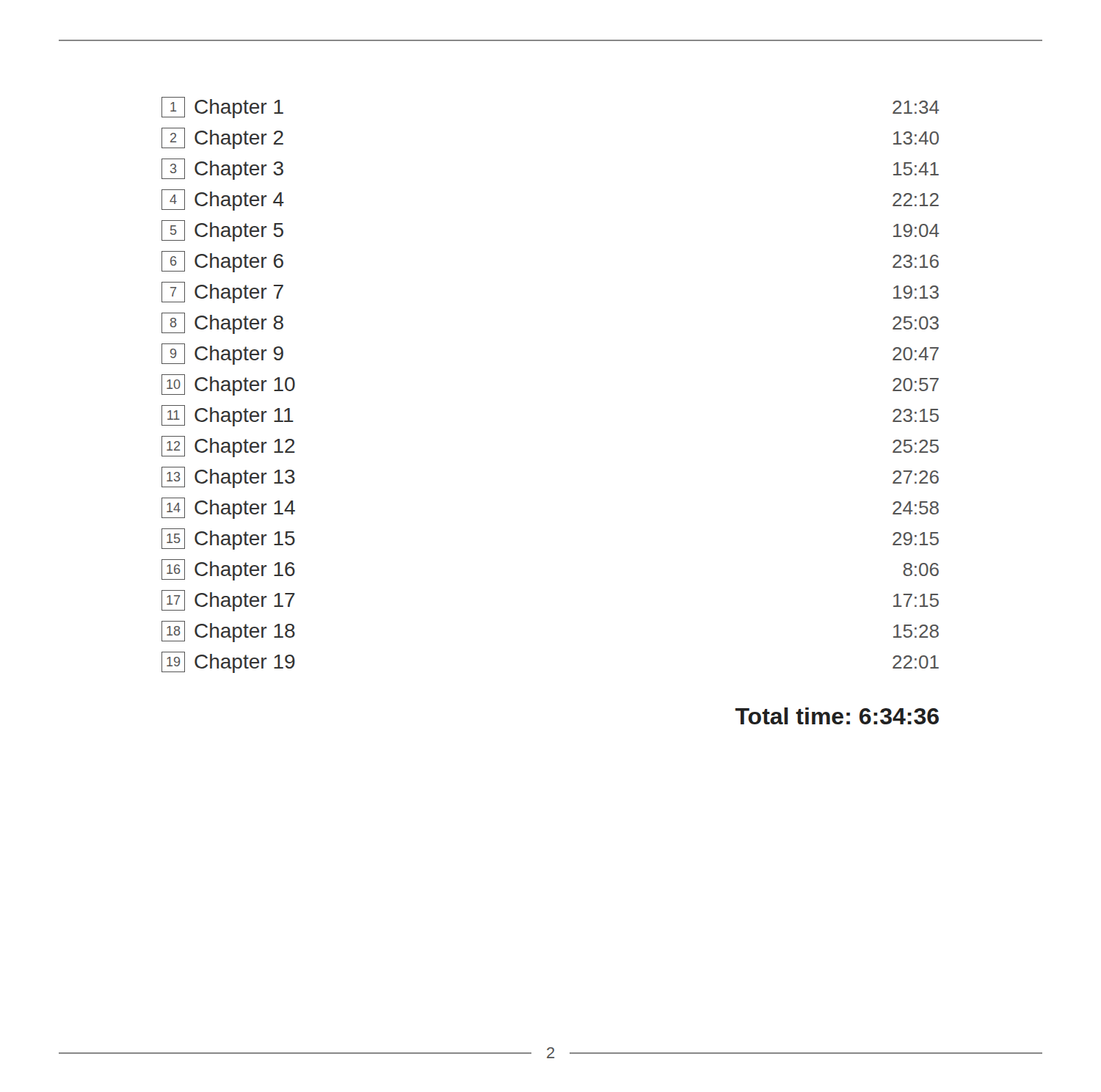Select the text block starting "9 Chapter 9"
Image resolution: width=1101 pixels, height=1092 pixels.
(x=226, y=354)
